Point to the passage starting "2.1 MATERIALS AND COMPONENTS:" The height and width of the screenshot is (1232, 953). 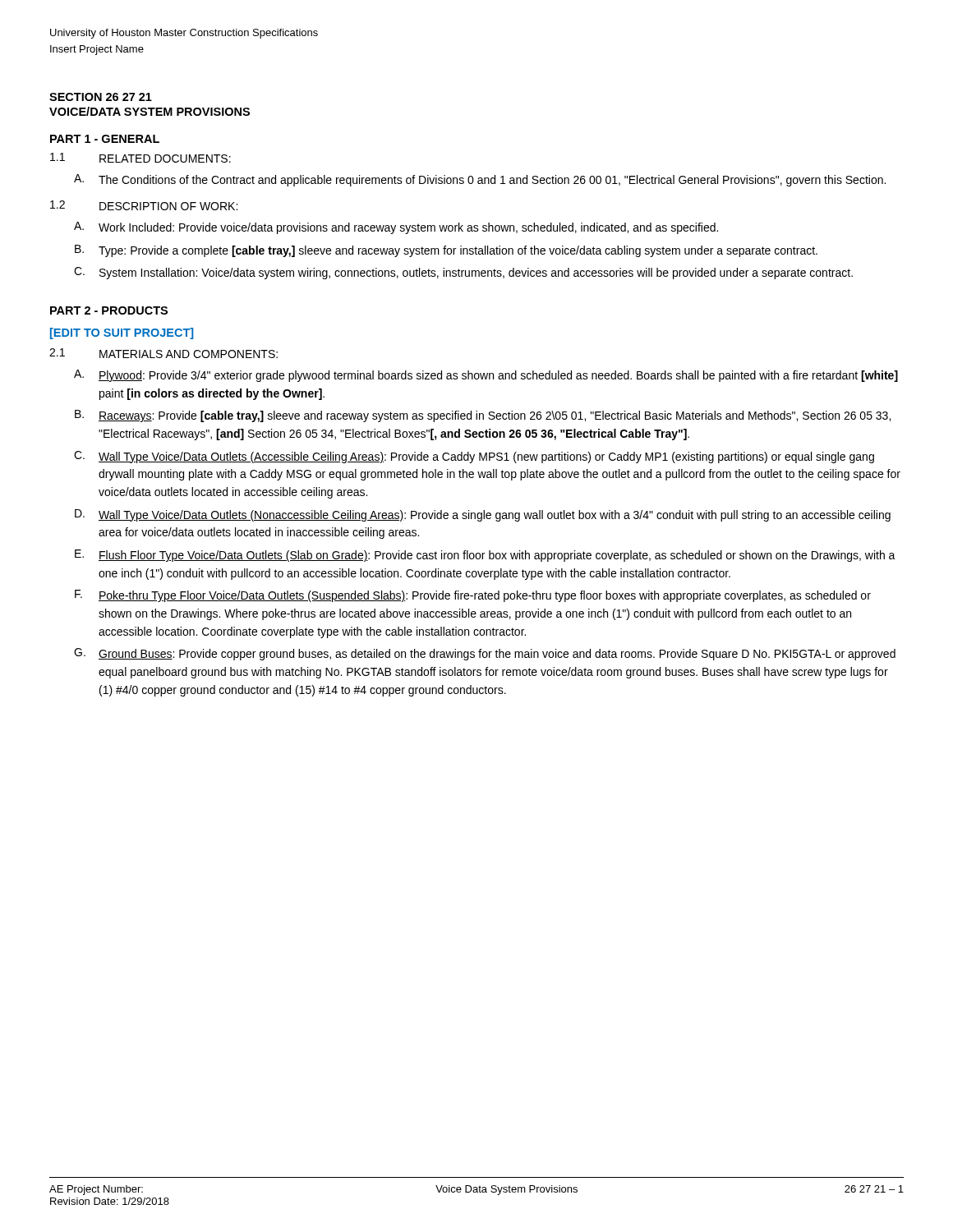pyautogui.click(x=163, y=353)
